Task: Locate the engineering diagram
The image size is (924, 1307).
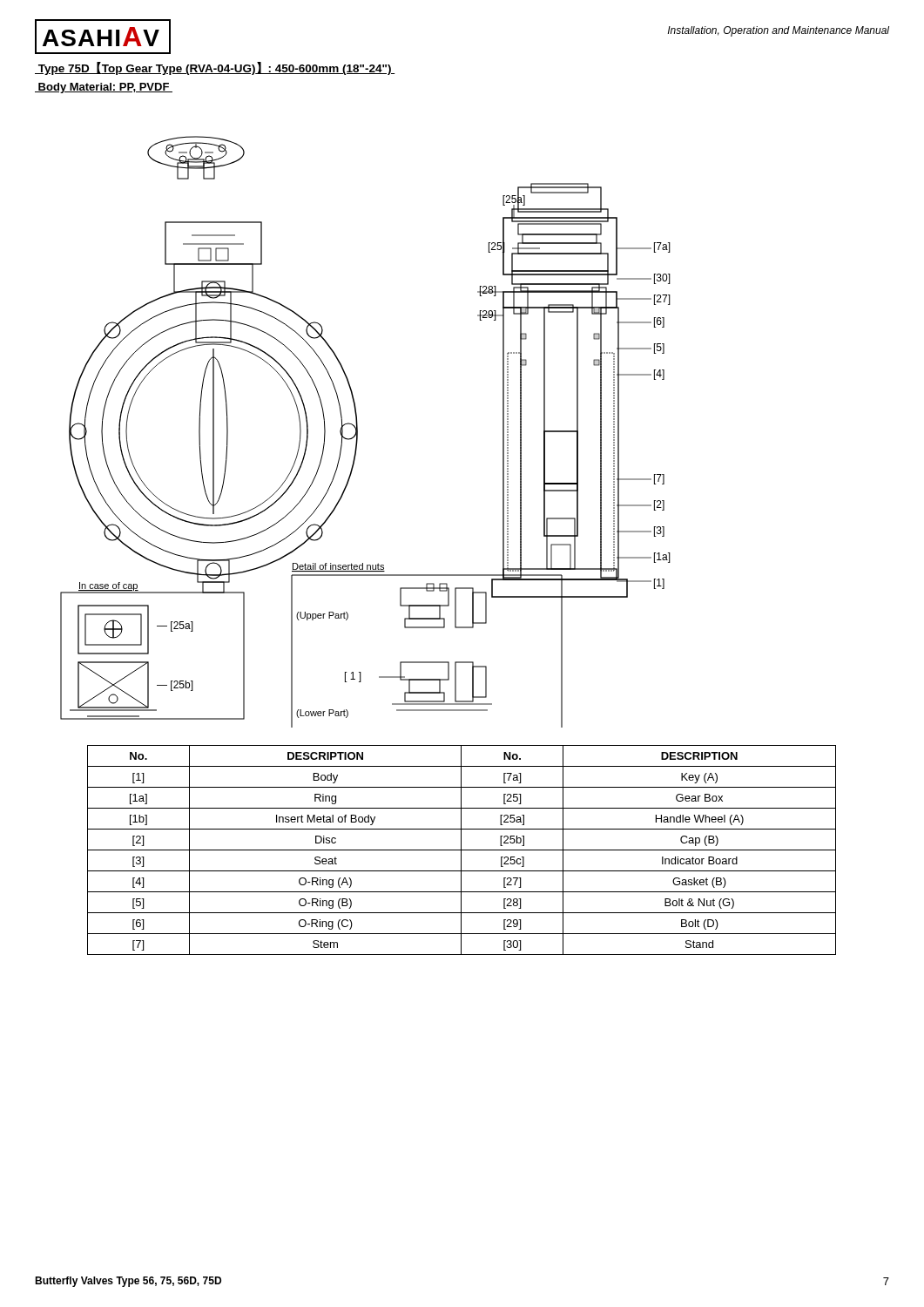Action: [x=462, y=414]
